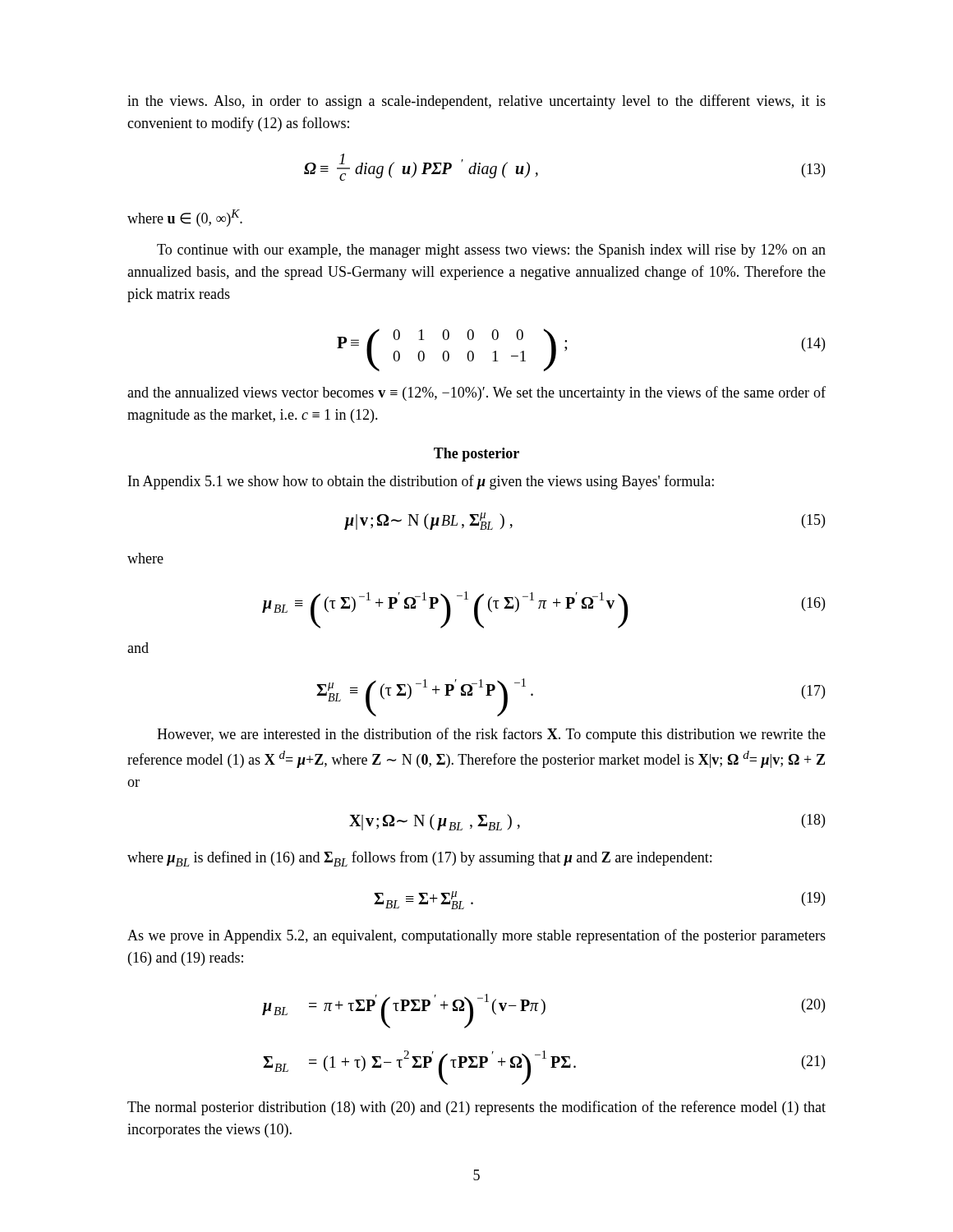Where is the passage that starts "As we prove in"?

coord(476,947)
